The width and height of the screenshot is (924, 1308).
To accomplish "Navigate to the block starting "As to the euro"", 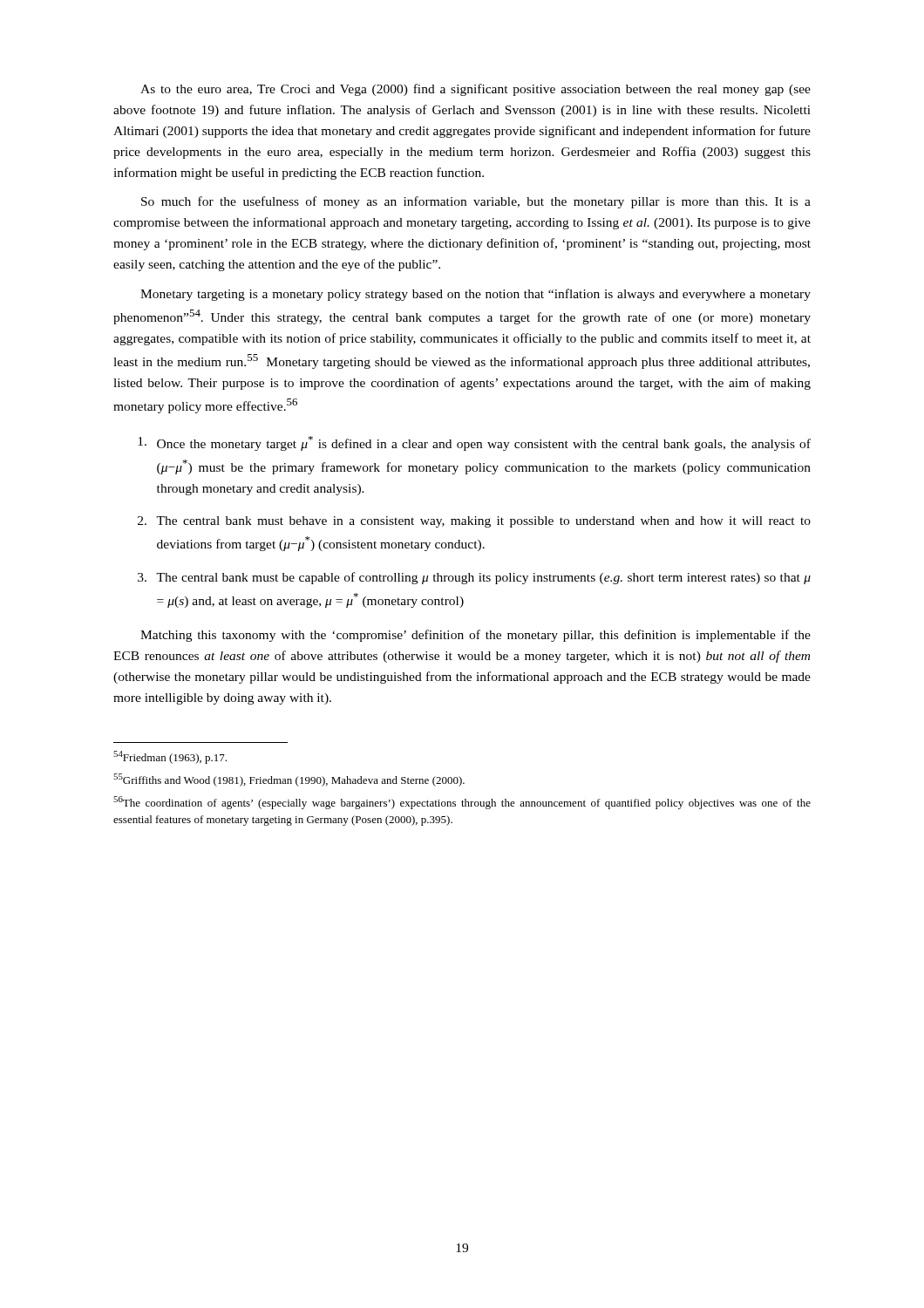I will click(462, 248).
